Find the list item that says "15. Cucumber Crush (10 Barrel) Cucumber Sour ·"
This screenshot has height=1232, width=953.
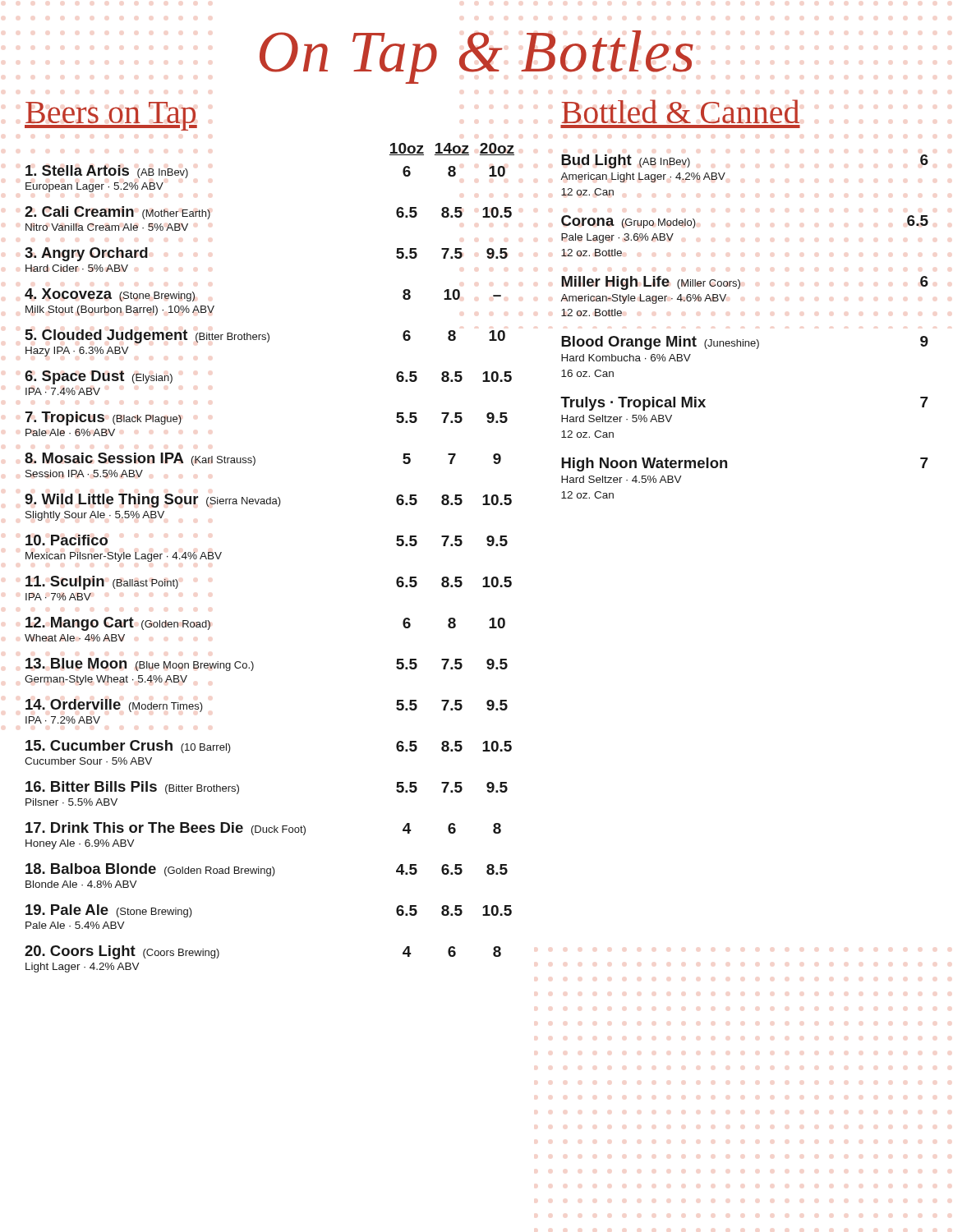tap(122, 746)
